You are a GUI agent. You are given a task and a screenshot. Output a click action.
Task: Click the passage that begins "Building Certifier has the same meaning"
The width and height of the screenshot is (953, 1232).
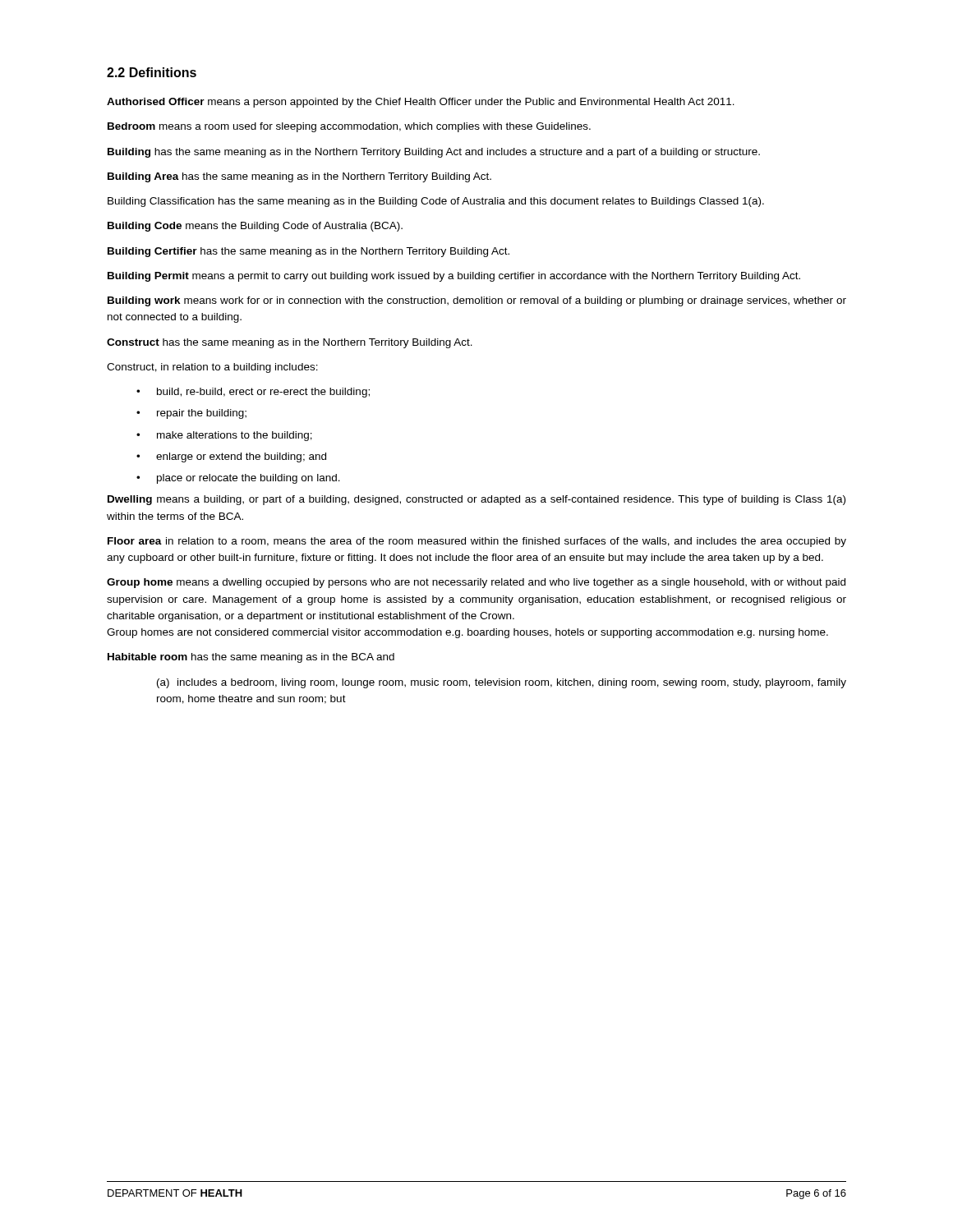click(309, 250)
